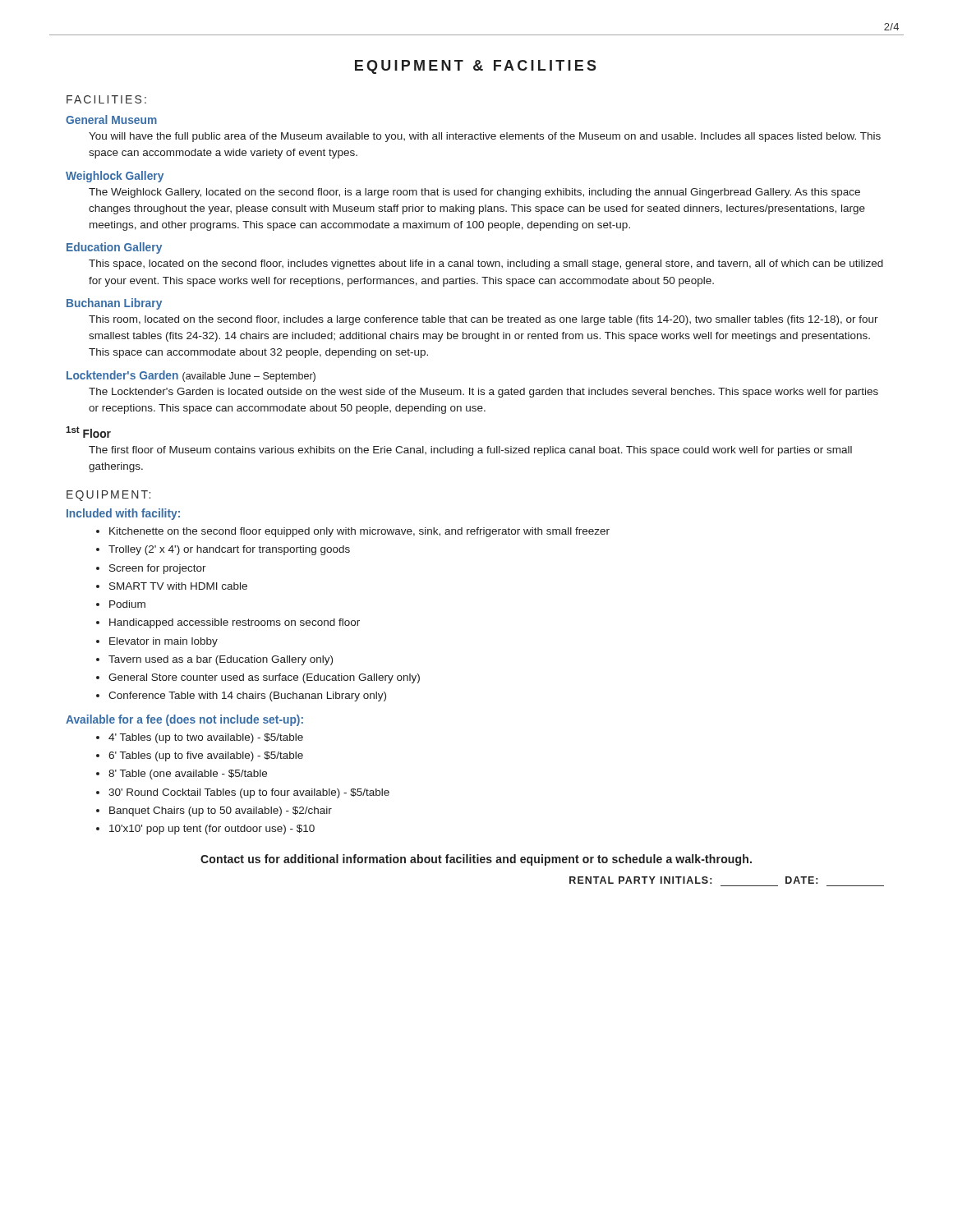Viewport: 953px width, 1232px height.
Task: Locate the text starting "Available for a fee (does not include"
Action: (x=184, y=720)
